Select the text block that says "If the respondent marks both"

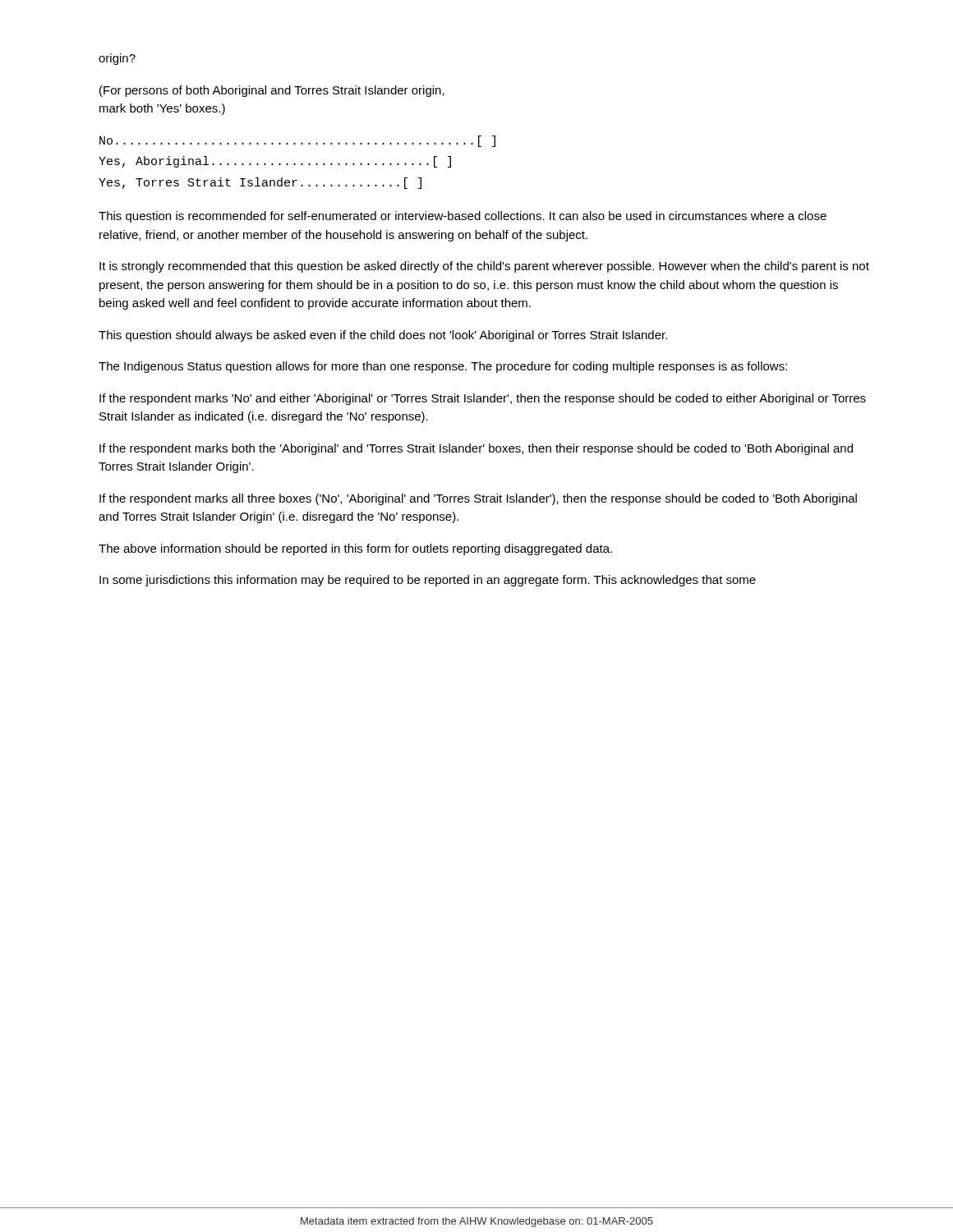click(476, 457)
